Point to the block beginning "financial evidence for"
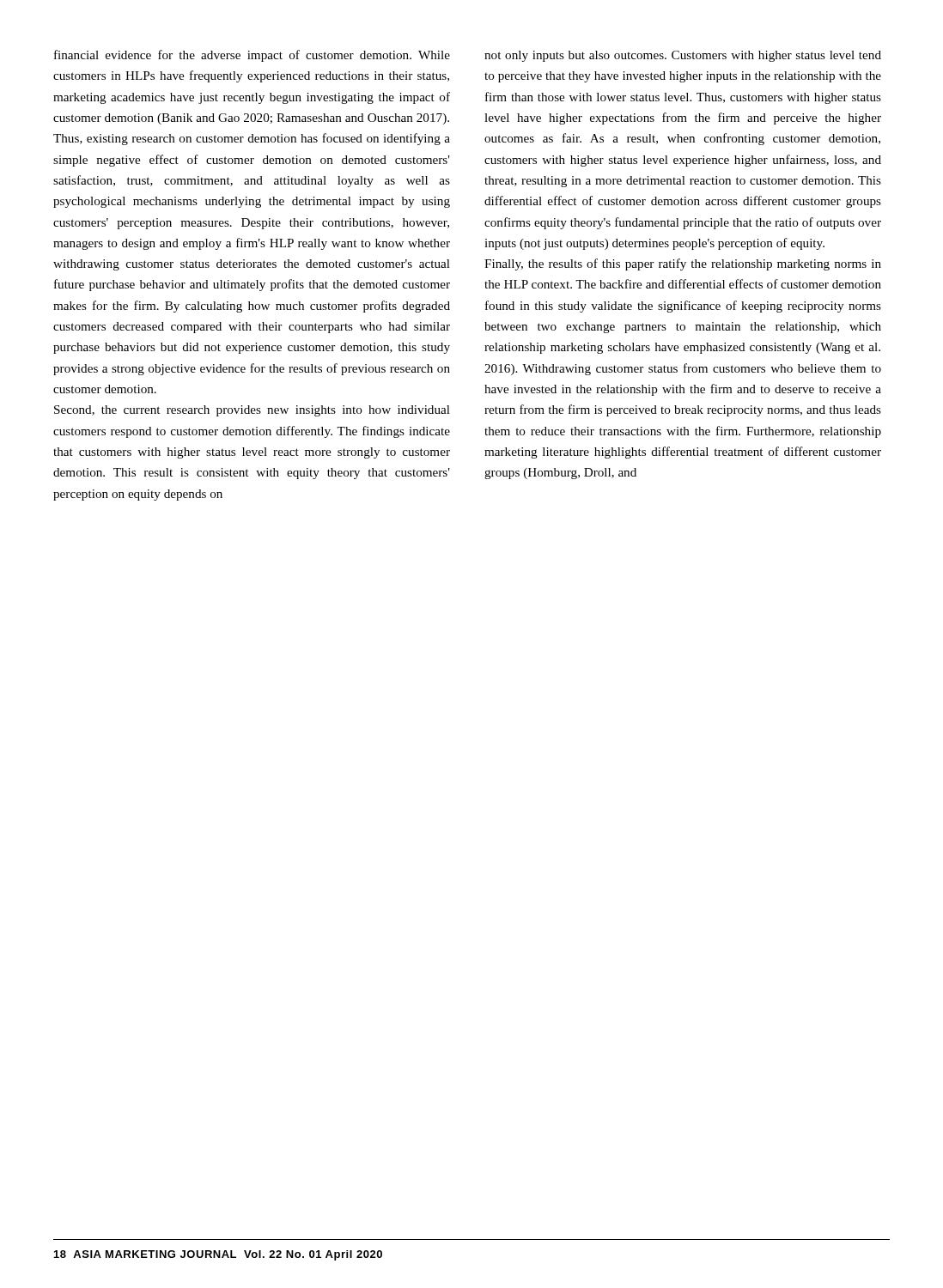 pos(252,222)
